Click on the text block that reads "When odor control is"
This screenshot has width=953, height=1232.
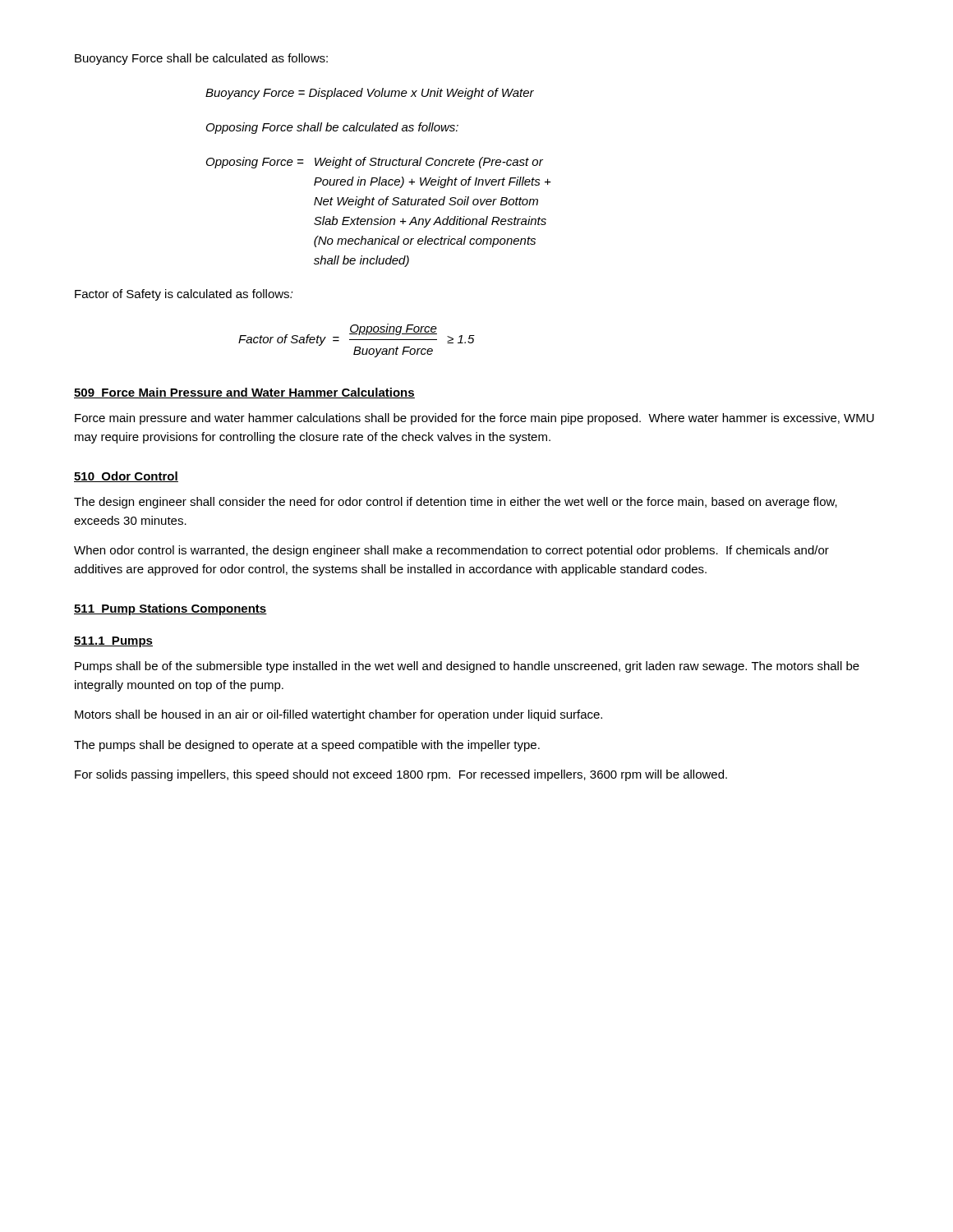pos(451,559)
